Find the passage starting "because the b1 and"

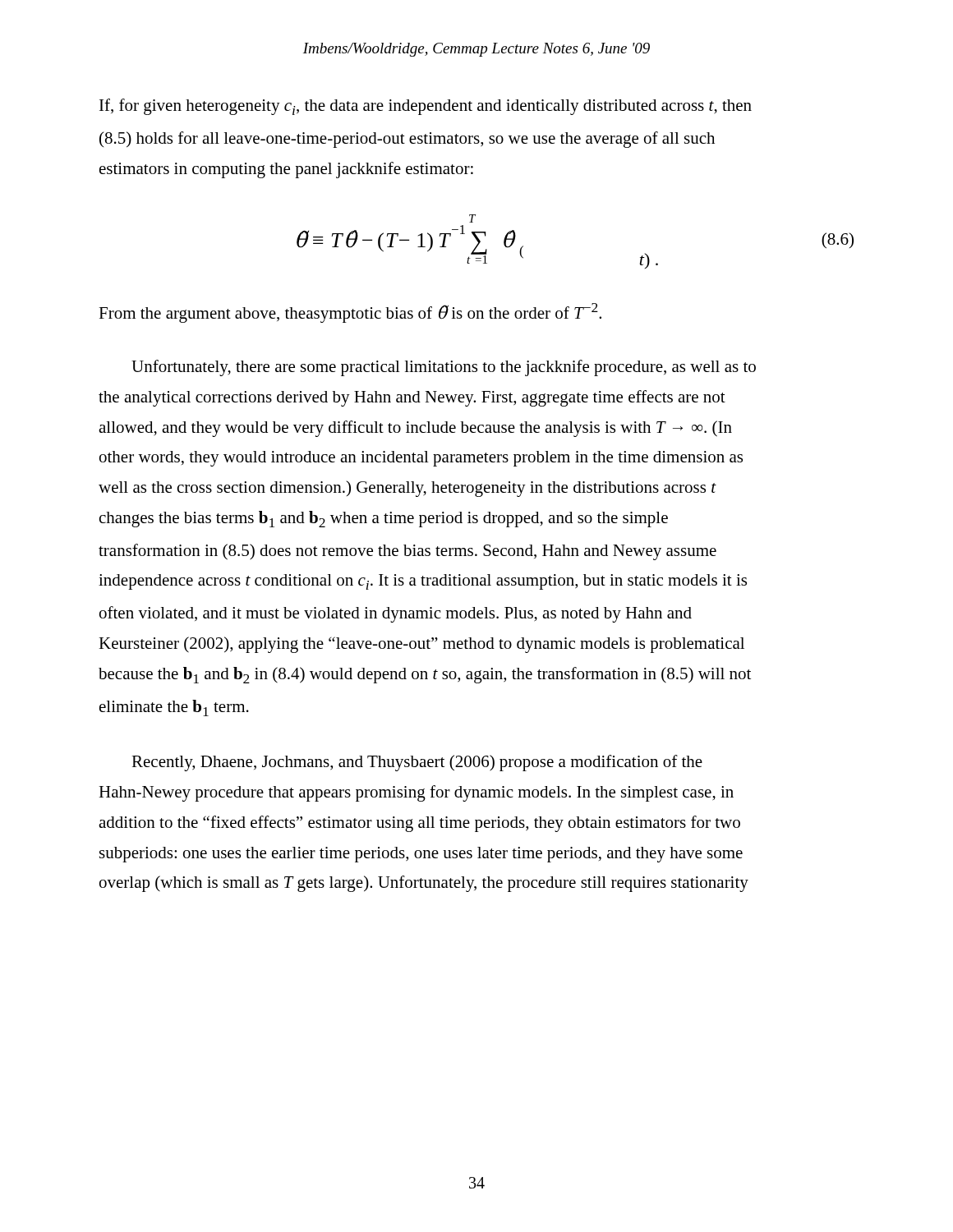425,675
